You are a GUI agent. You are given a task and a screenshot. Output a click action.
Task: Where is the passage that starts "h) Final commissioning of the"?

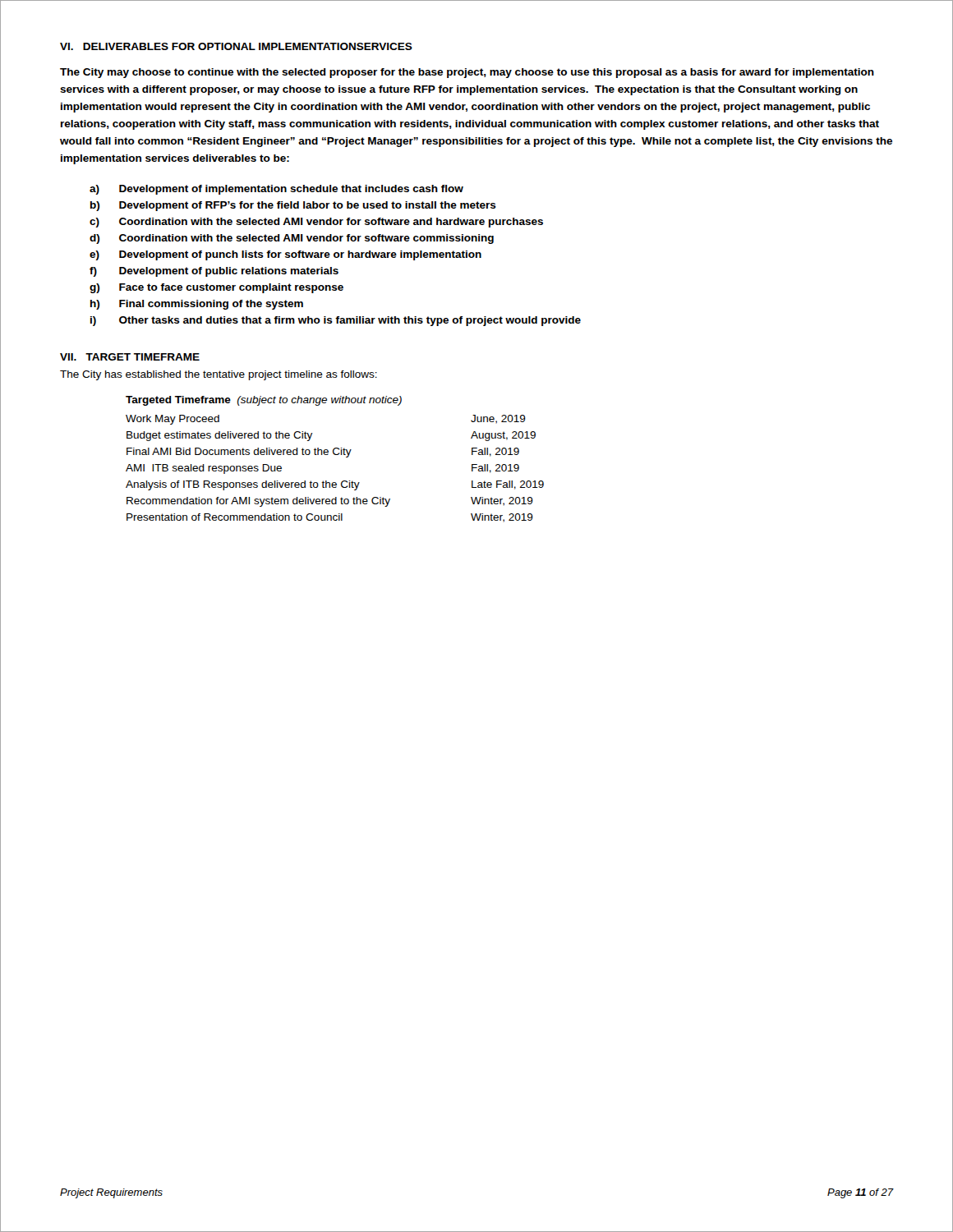click(x=197, y=303)
